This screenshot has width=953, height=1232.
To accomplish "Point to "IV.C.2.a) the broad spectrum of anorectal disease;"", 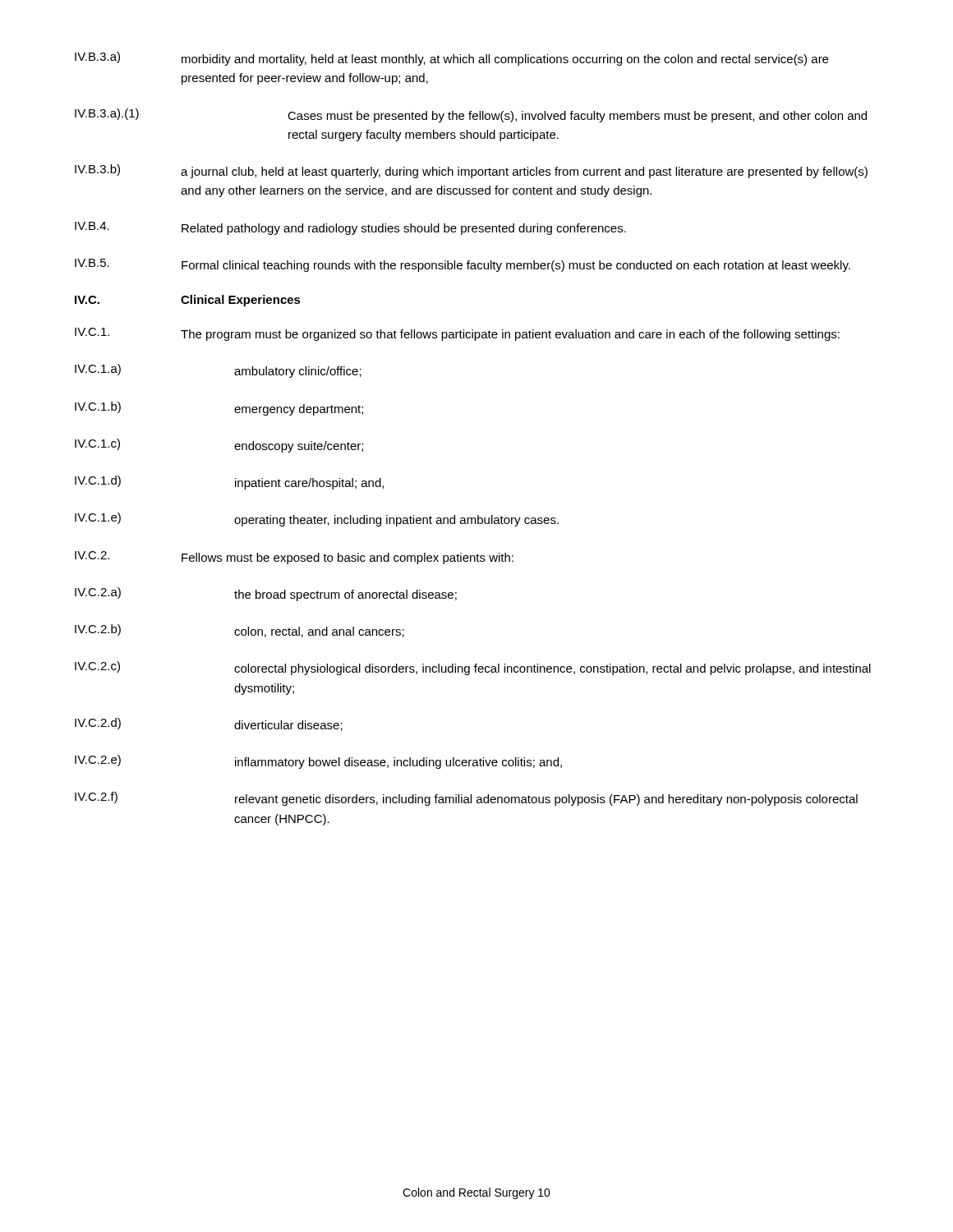I will click(x=266, y=594).
